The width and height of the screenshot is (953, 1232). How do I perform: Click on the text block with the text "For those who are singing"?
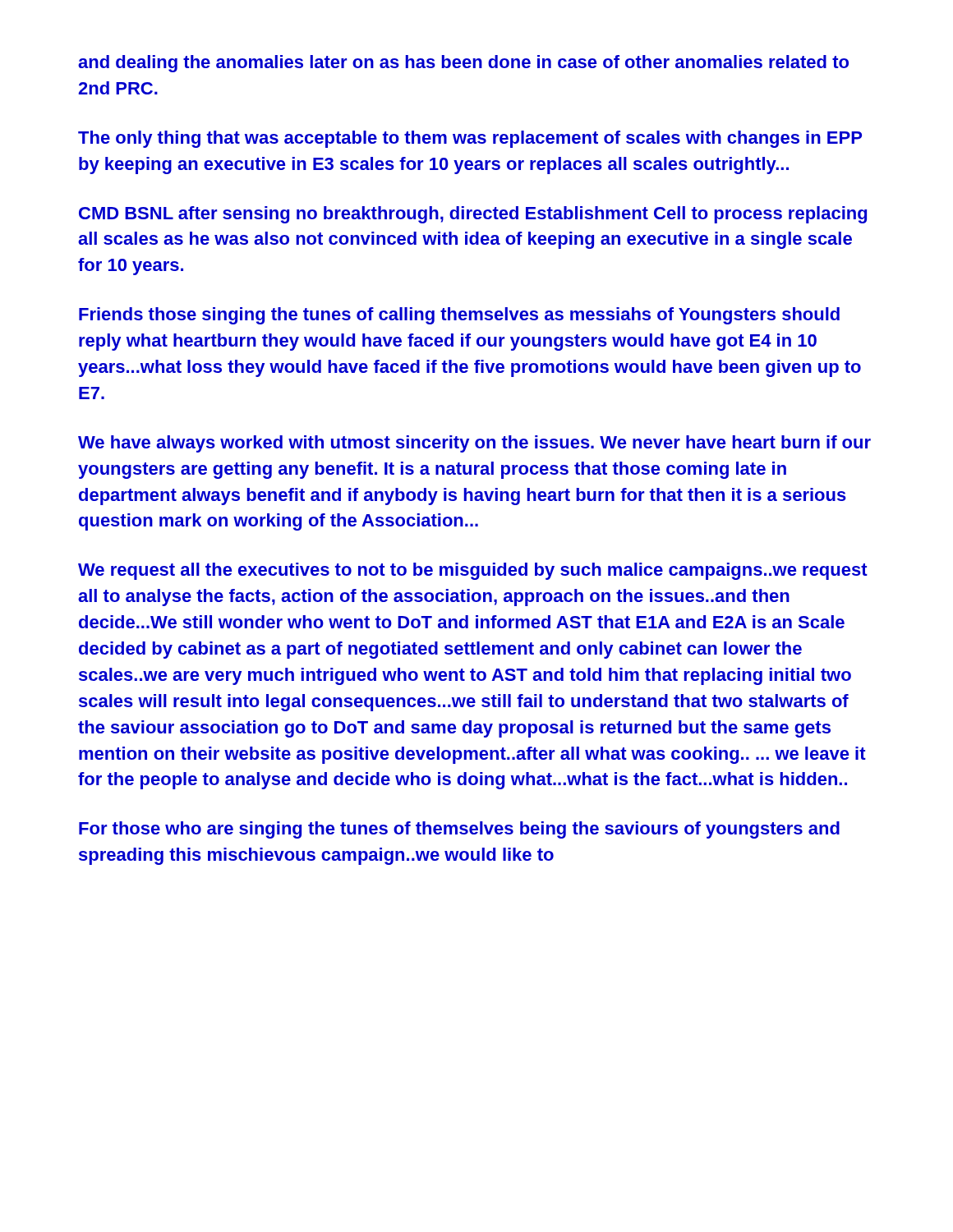click(x=459, y=842)
